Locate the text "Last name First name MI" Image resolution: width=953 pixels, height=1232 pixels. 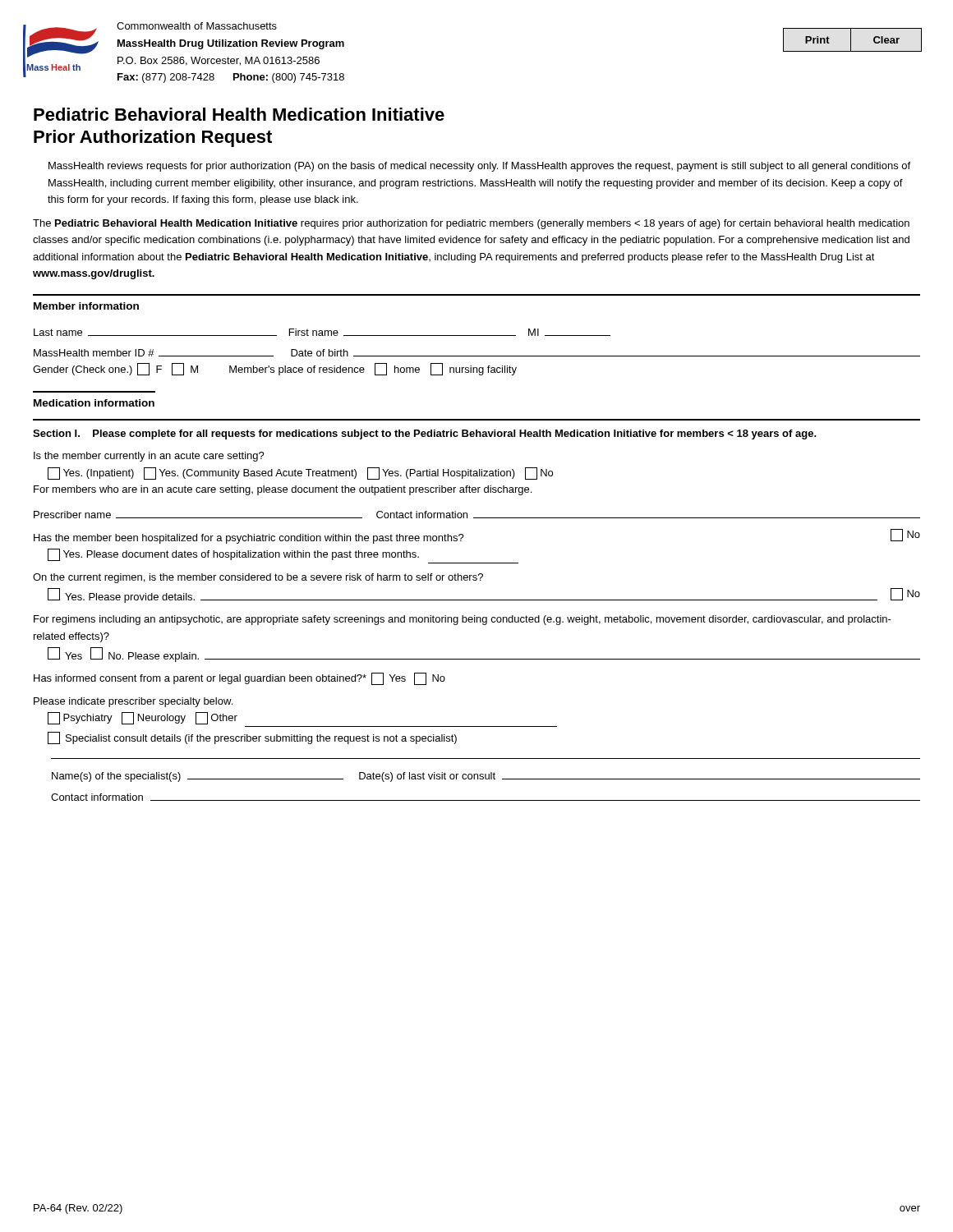(x=321, y=330)
